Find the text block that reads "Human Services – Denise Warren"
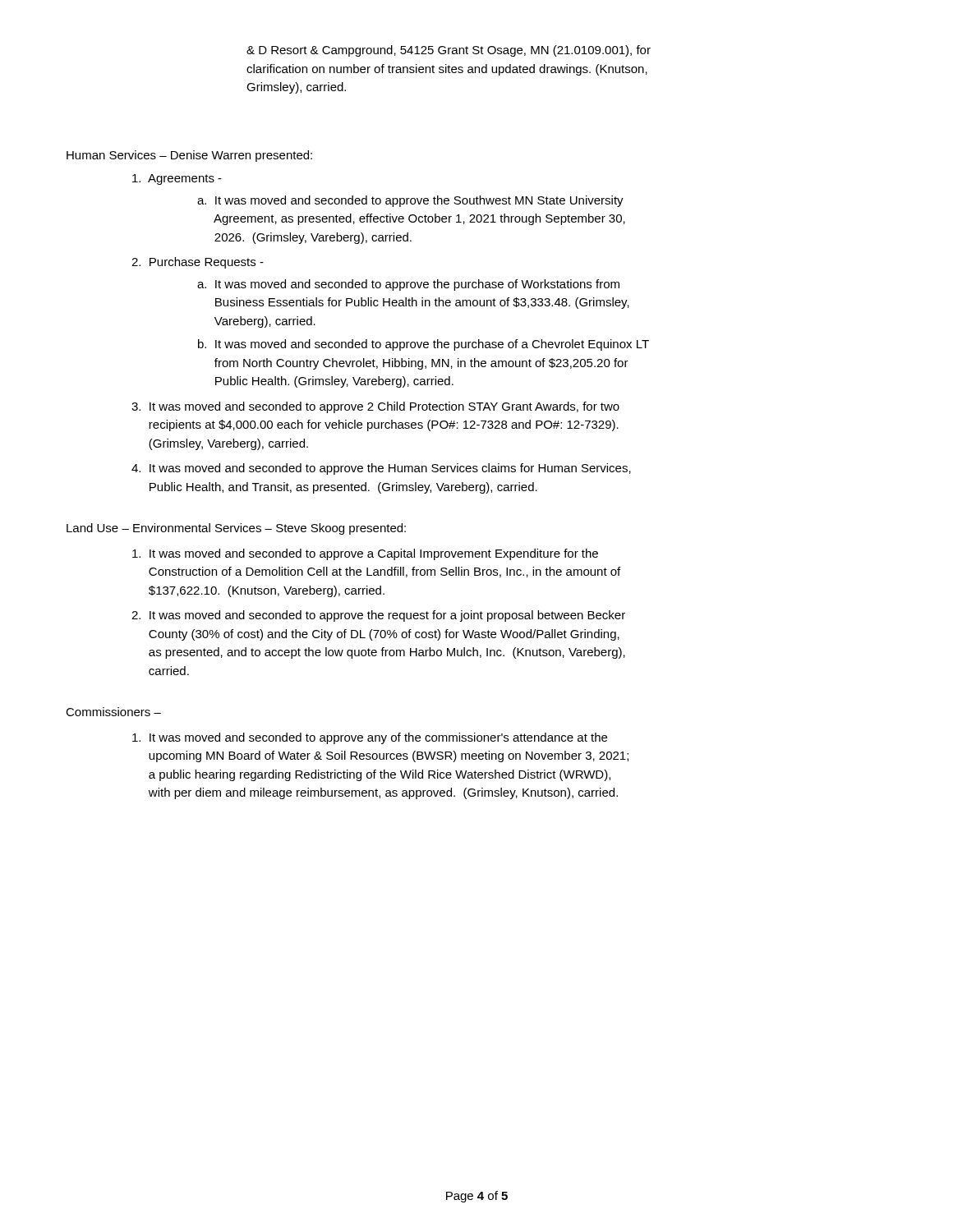Image resolution: width=953 pixels, height=1232 pixels. pos(190,154)
